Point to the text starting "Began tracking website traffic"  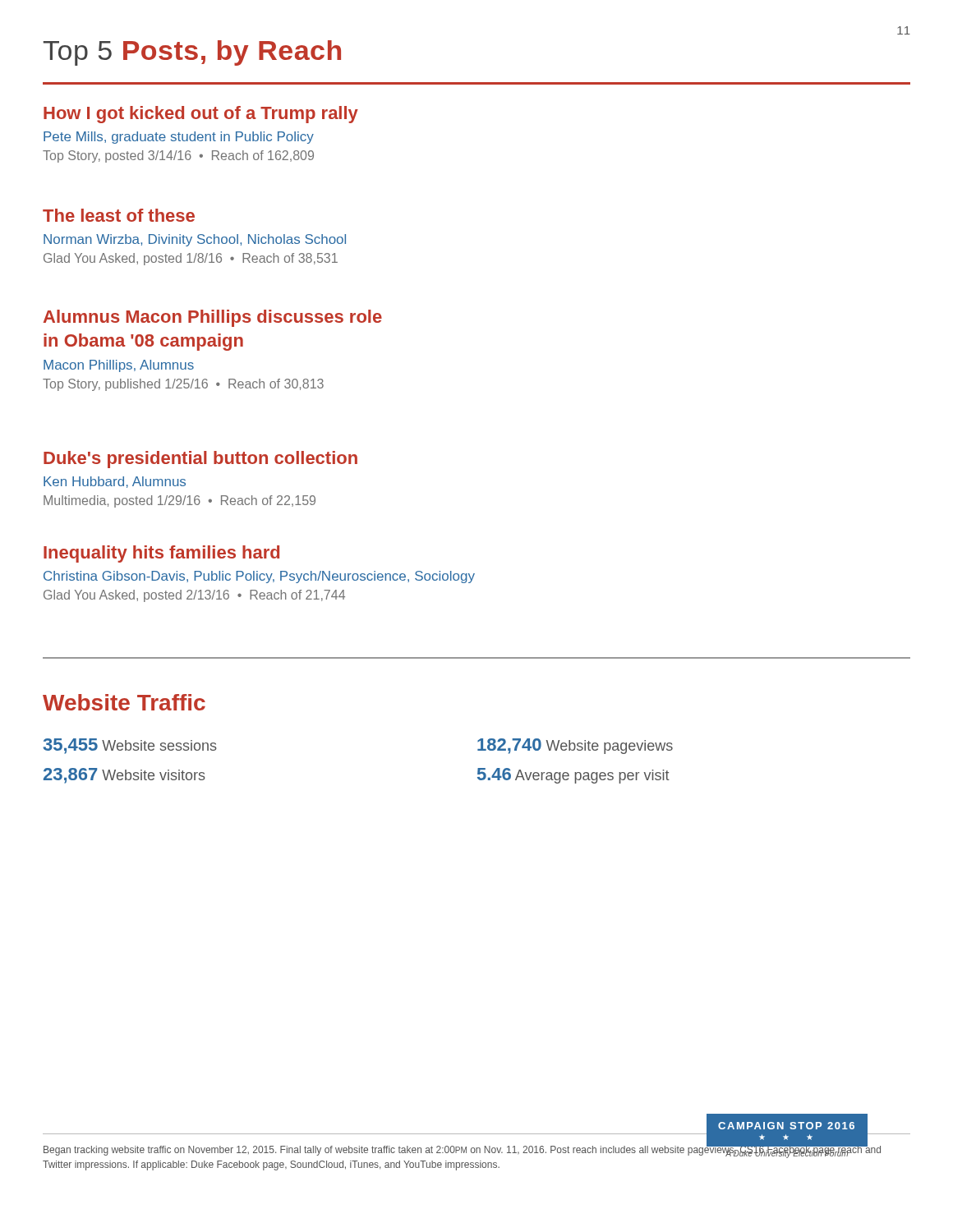tap(462, 1157)
